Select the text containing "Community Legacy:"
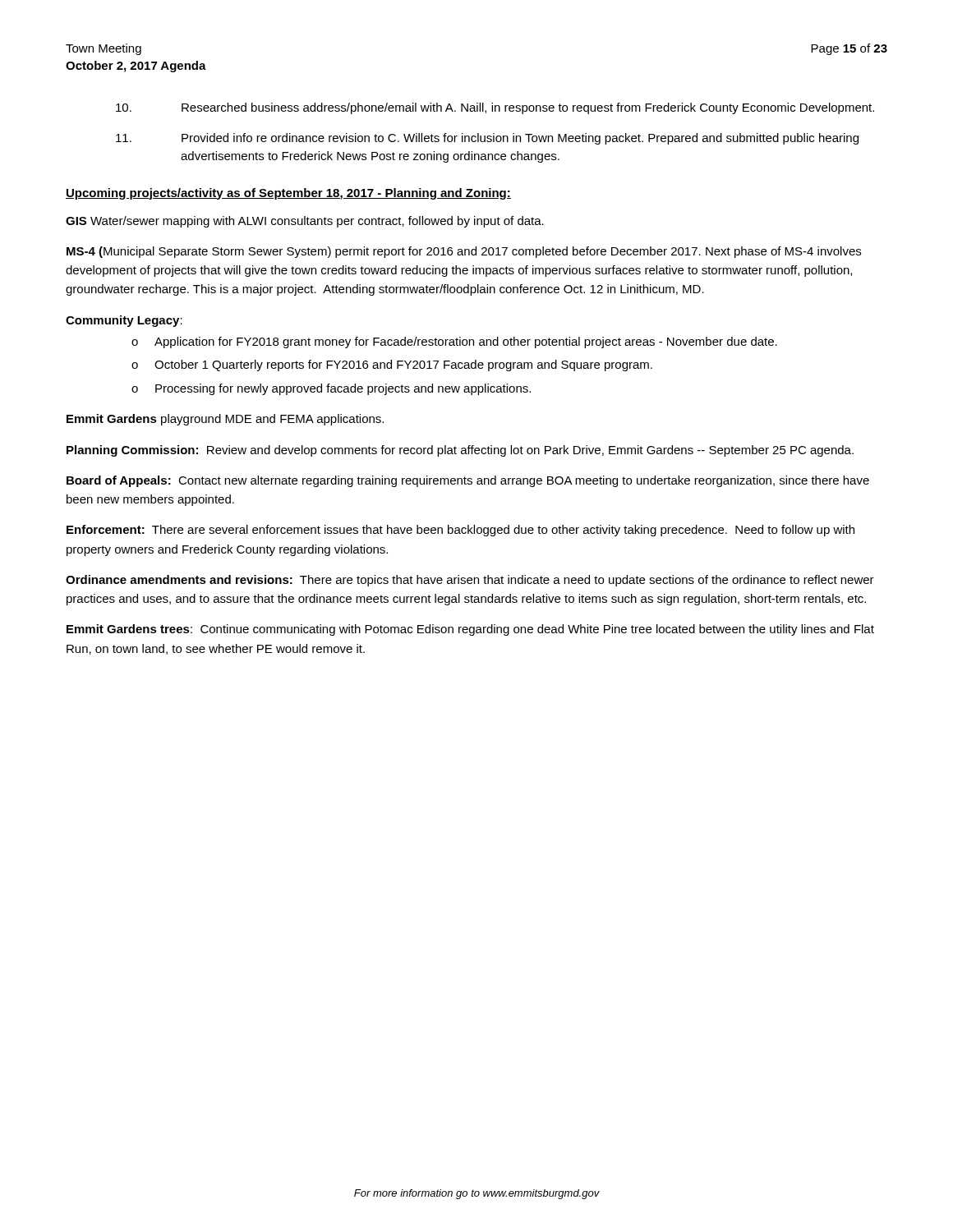Image resolution: width=953 pixels, height=1232 pixels. [124, 320]
